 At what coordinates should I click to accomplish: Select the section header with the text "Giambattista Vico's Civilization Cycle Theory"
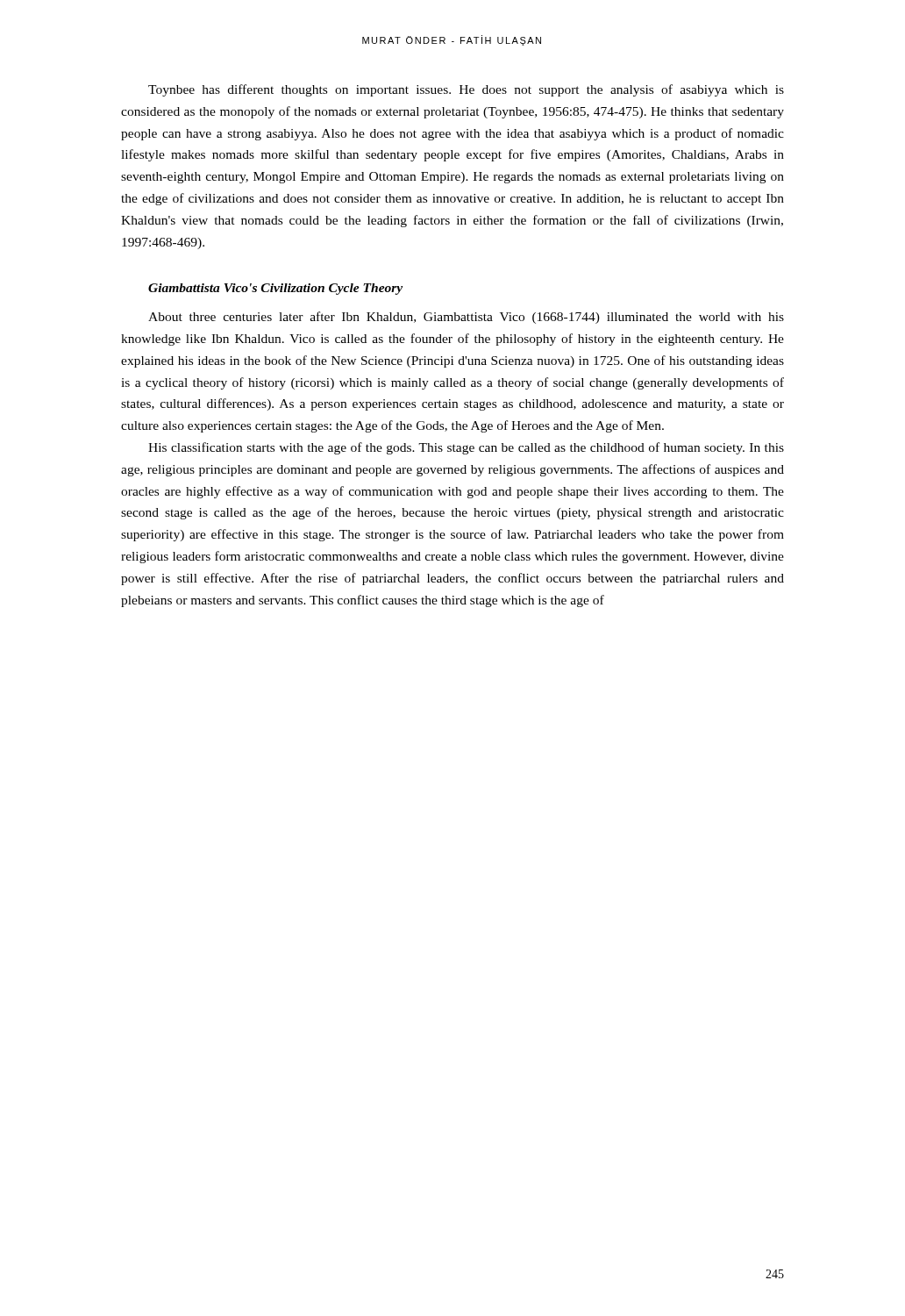[275, 288]
